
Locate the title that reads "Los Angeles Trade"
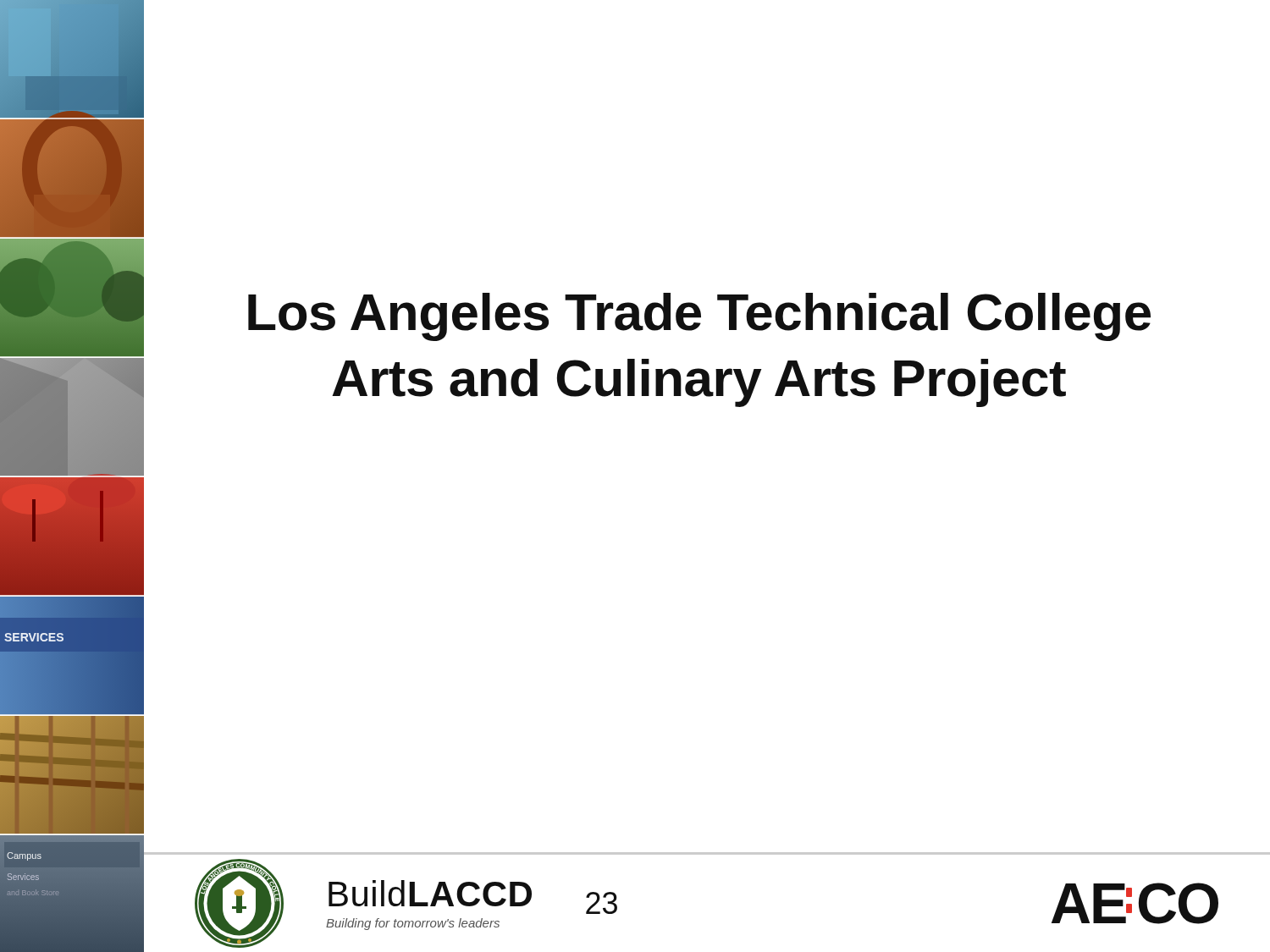[x=698, y=345]
